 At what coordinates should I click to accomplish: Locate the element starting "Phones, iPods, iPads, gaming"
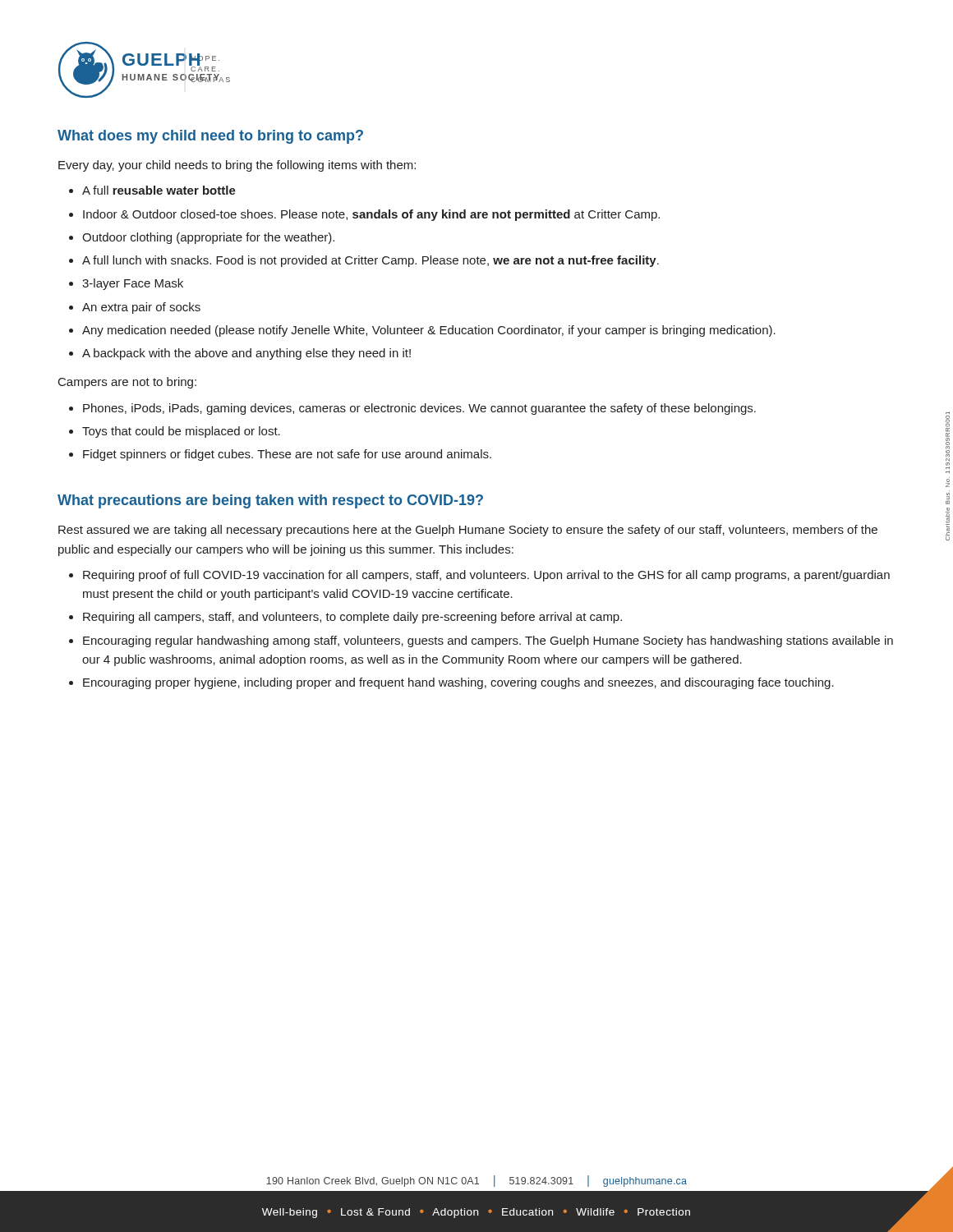tap(419, 407)
